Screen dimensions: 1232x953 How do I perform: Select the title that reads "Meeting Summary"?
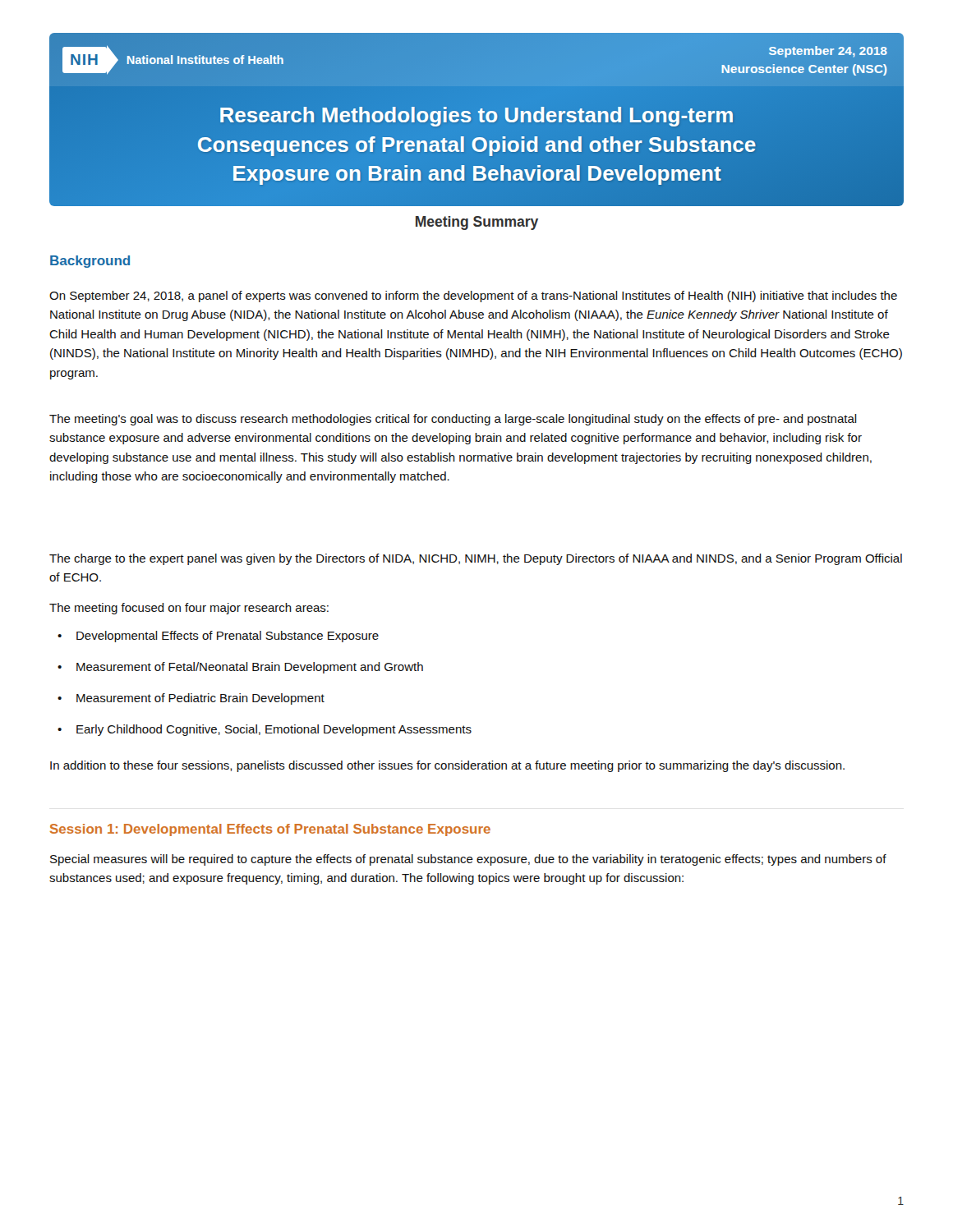point(476,222)
